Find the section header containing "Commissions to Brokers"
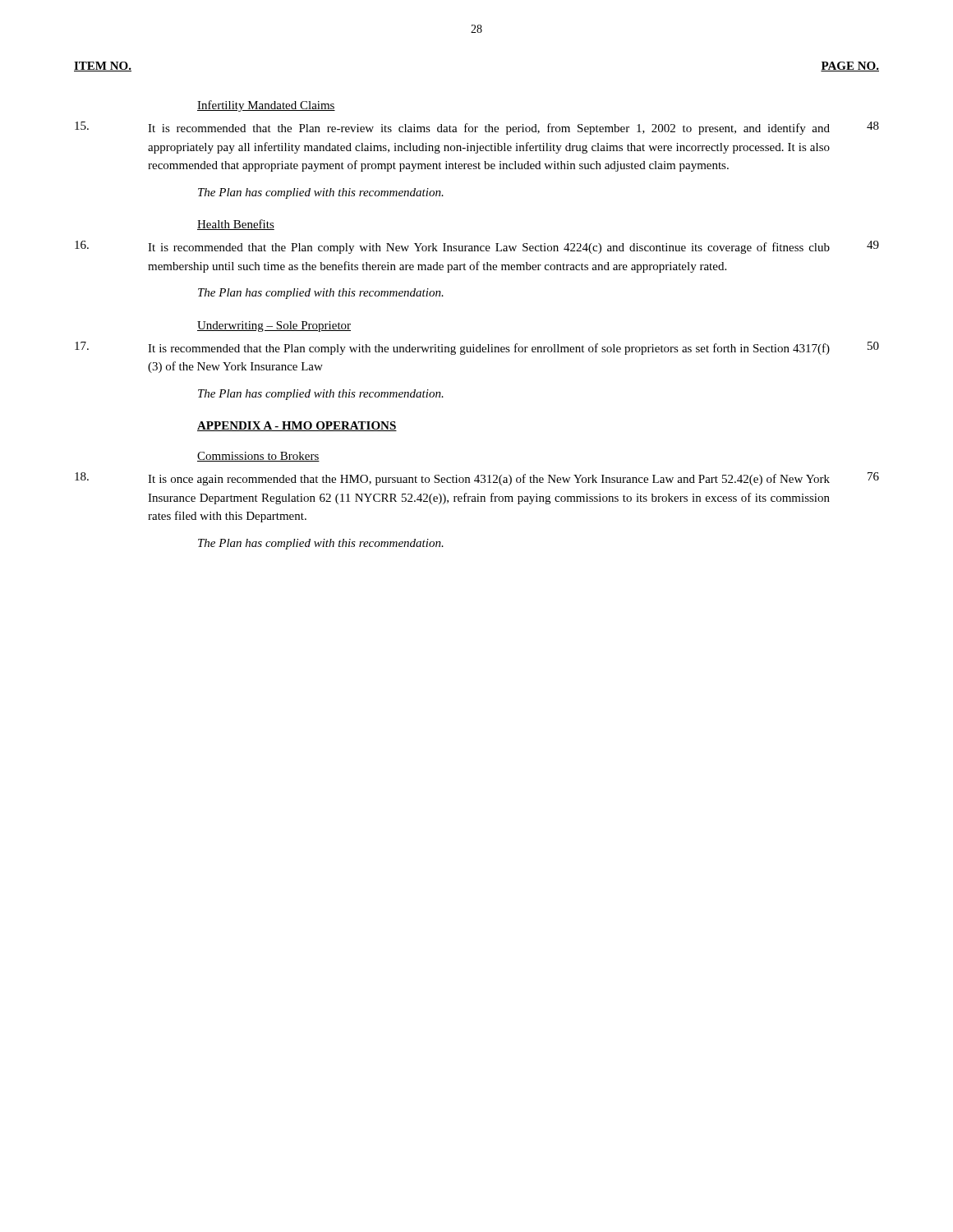This screenshot has width=953, height=1232. pos(258,456)
